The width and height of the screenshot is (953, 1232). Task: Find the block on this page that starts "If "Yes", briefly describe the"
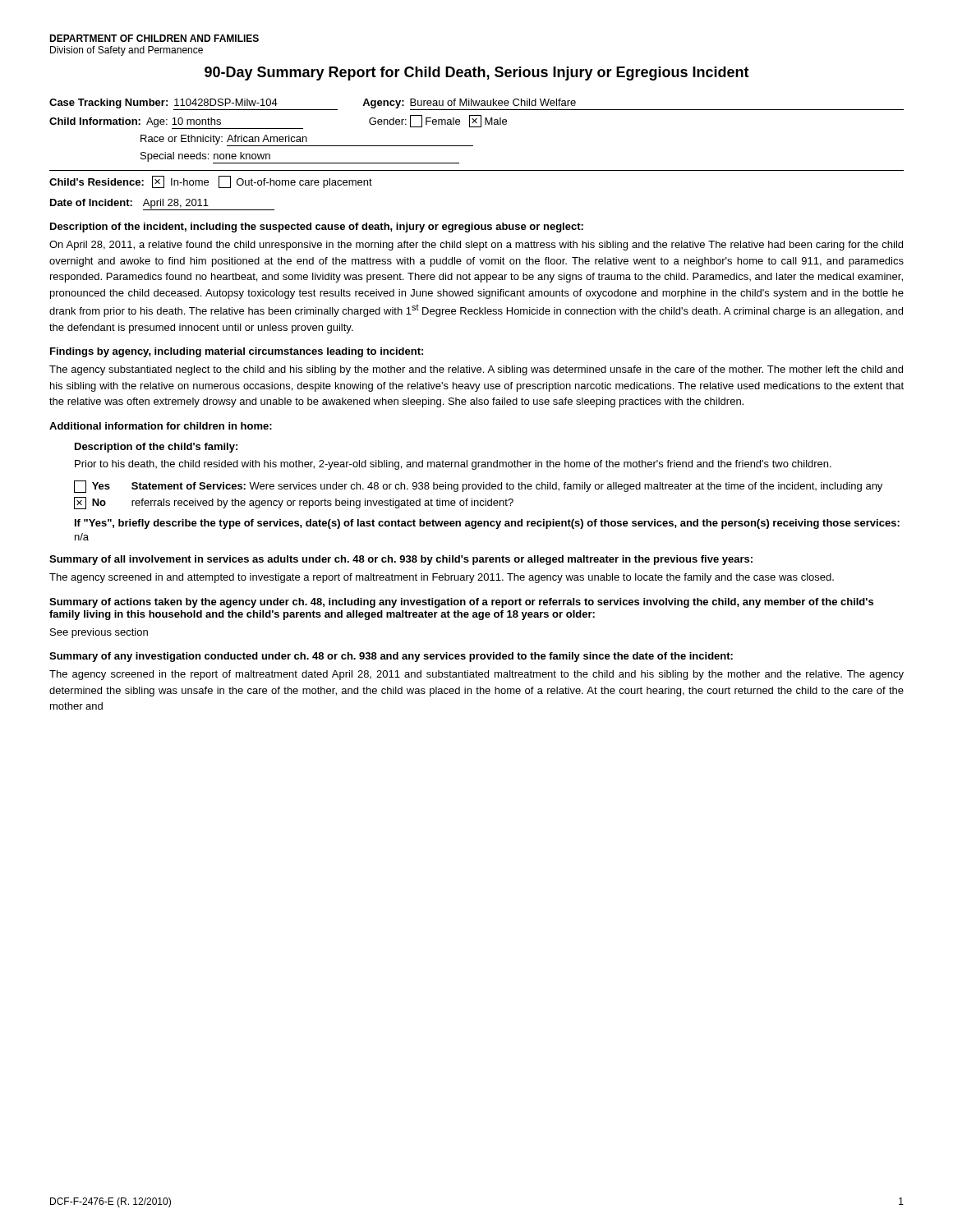(489, 530)
